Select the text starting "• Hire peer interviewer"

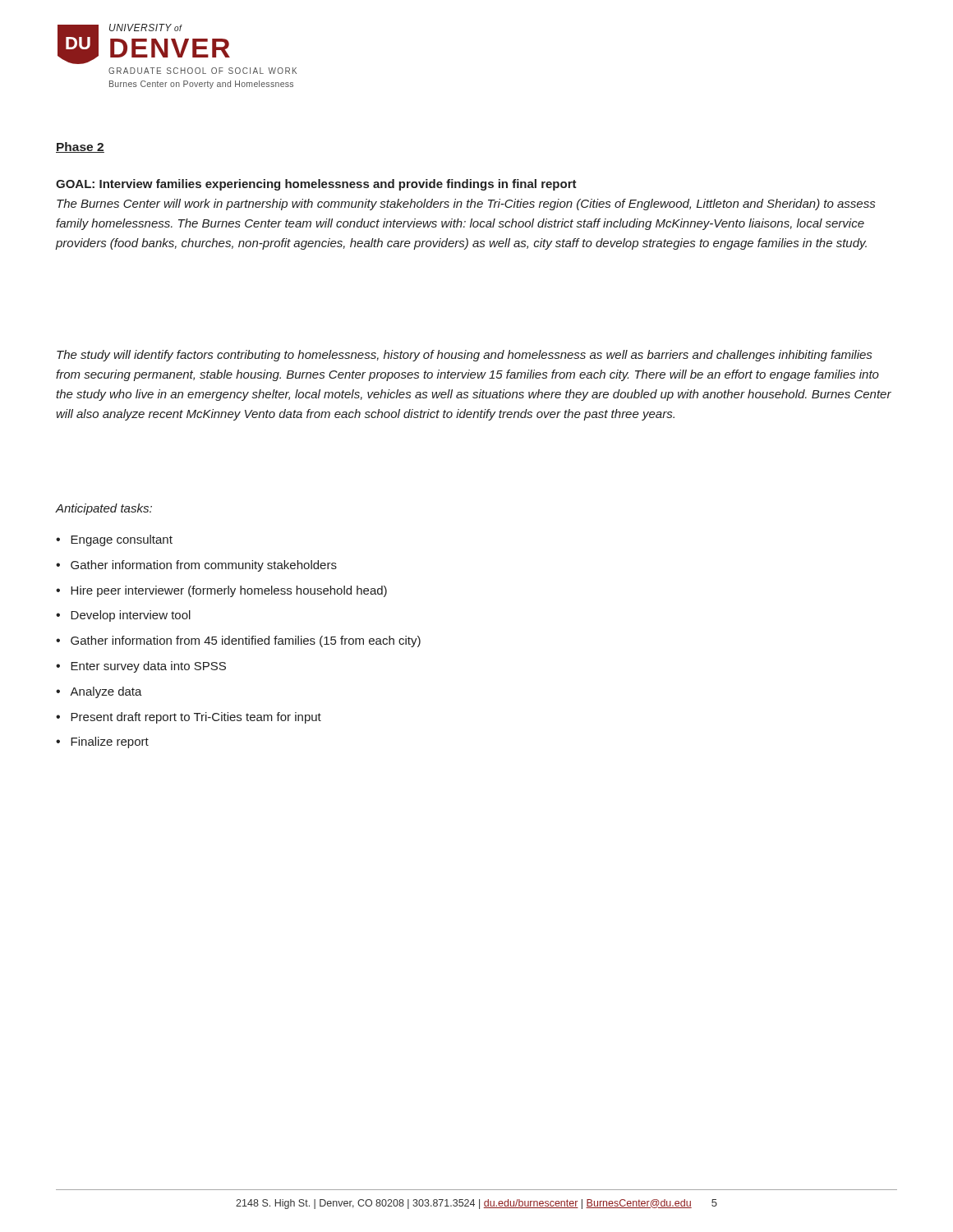(222, 591)
